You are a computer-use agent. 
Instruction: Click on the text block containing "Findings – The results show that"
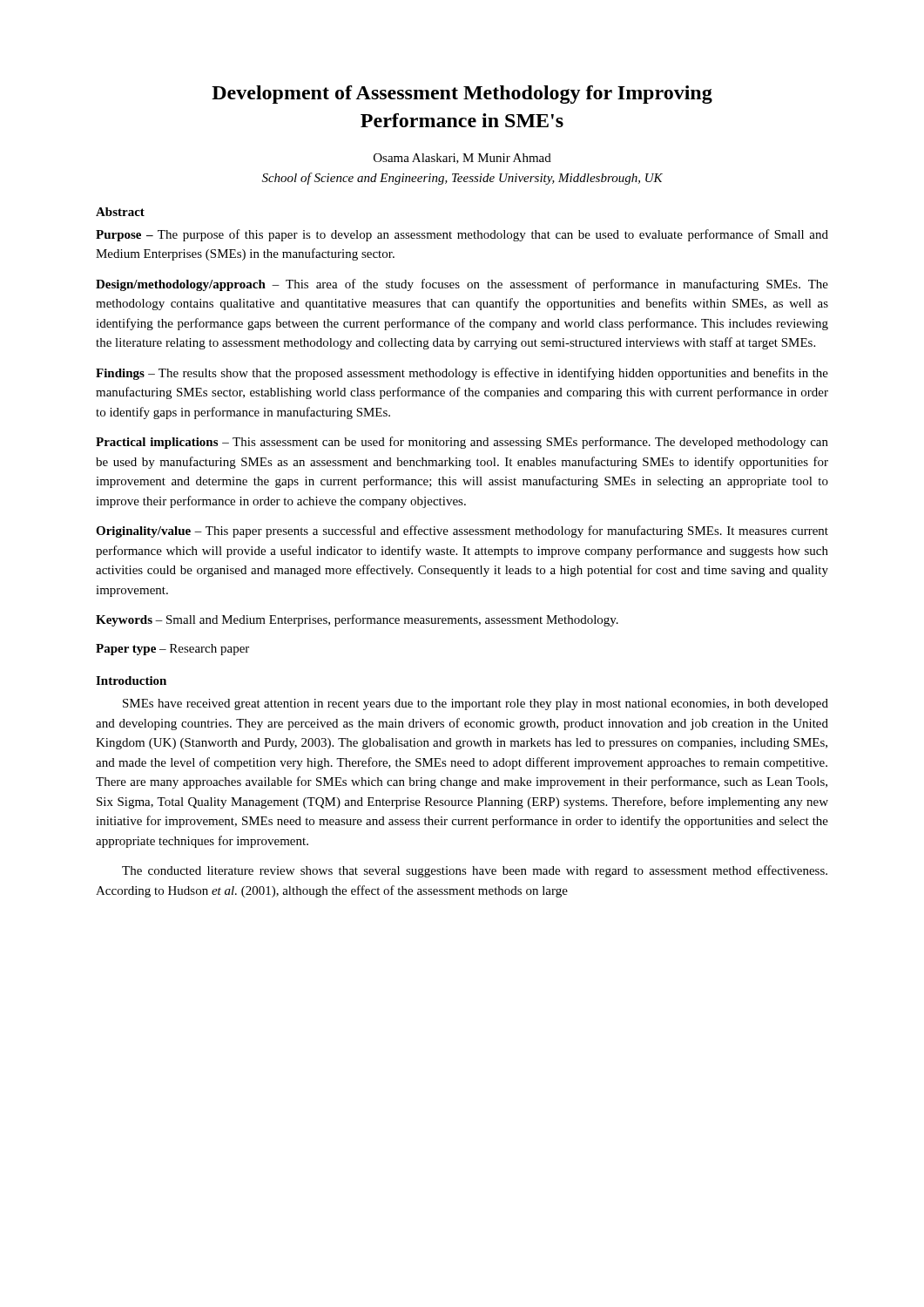tap(462, 392)
